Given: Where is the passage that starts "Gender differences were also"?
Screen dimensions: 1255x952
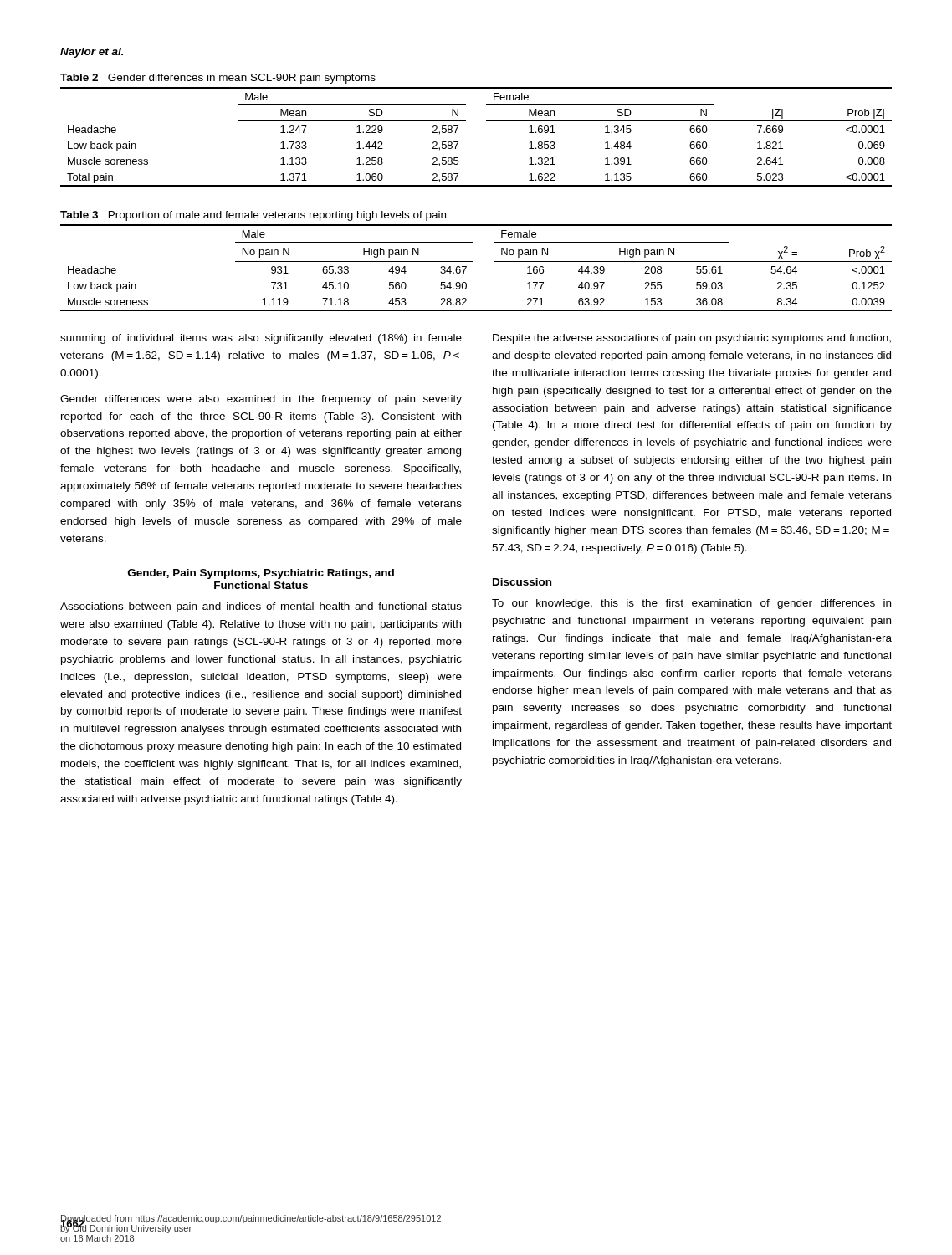Looking at the screenshot, I should pyautogui.click(x=261, y=468).
